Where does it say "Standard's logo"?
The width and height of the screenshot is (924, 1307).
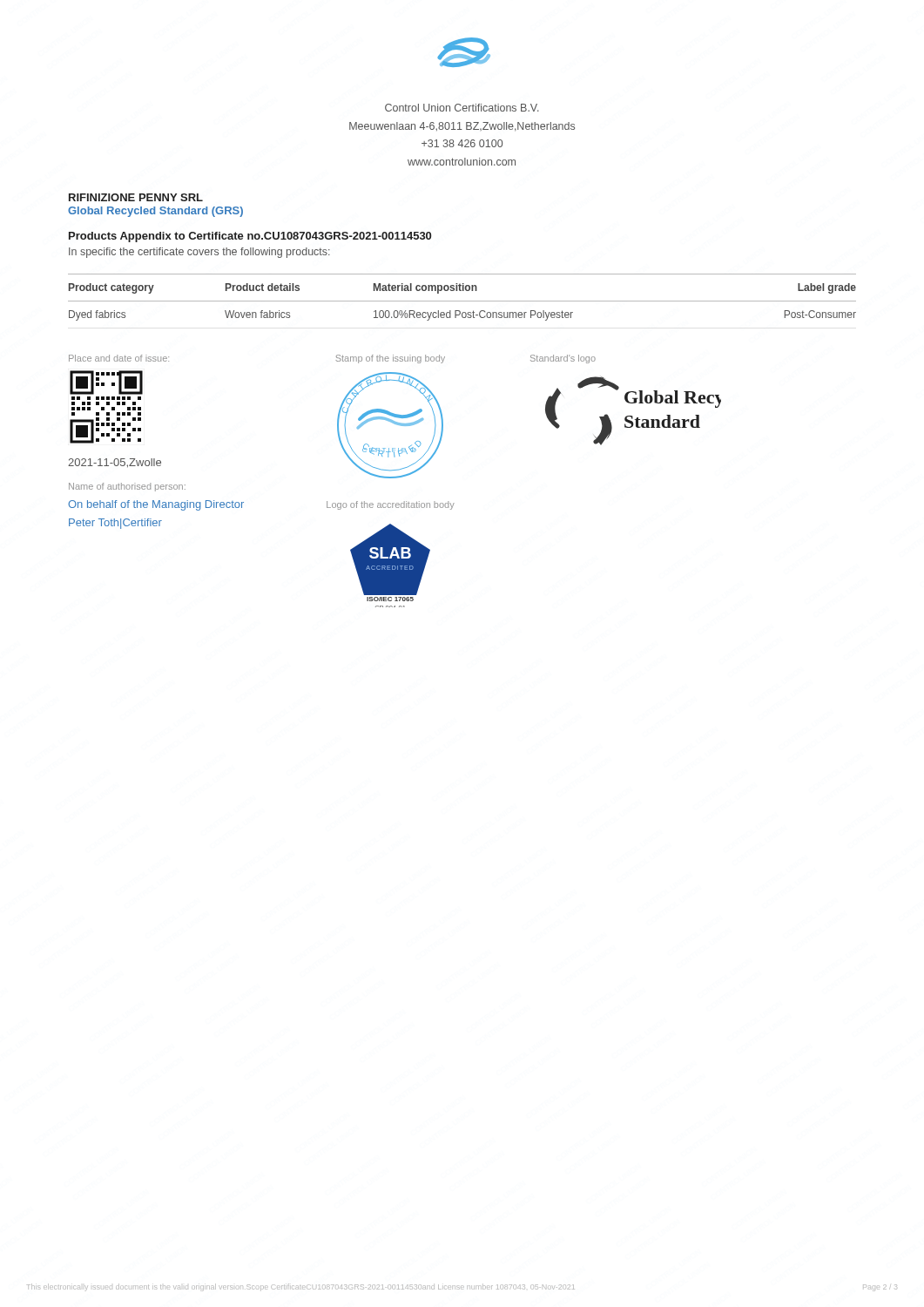[563, 358]
